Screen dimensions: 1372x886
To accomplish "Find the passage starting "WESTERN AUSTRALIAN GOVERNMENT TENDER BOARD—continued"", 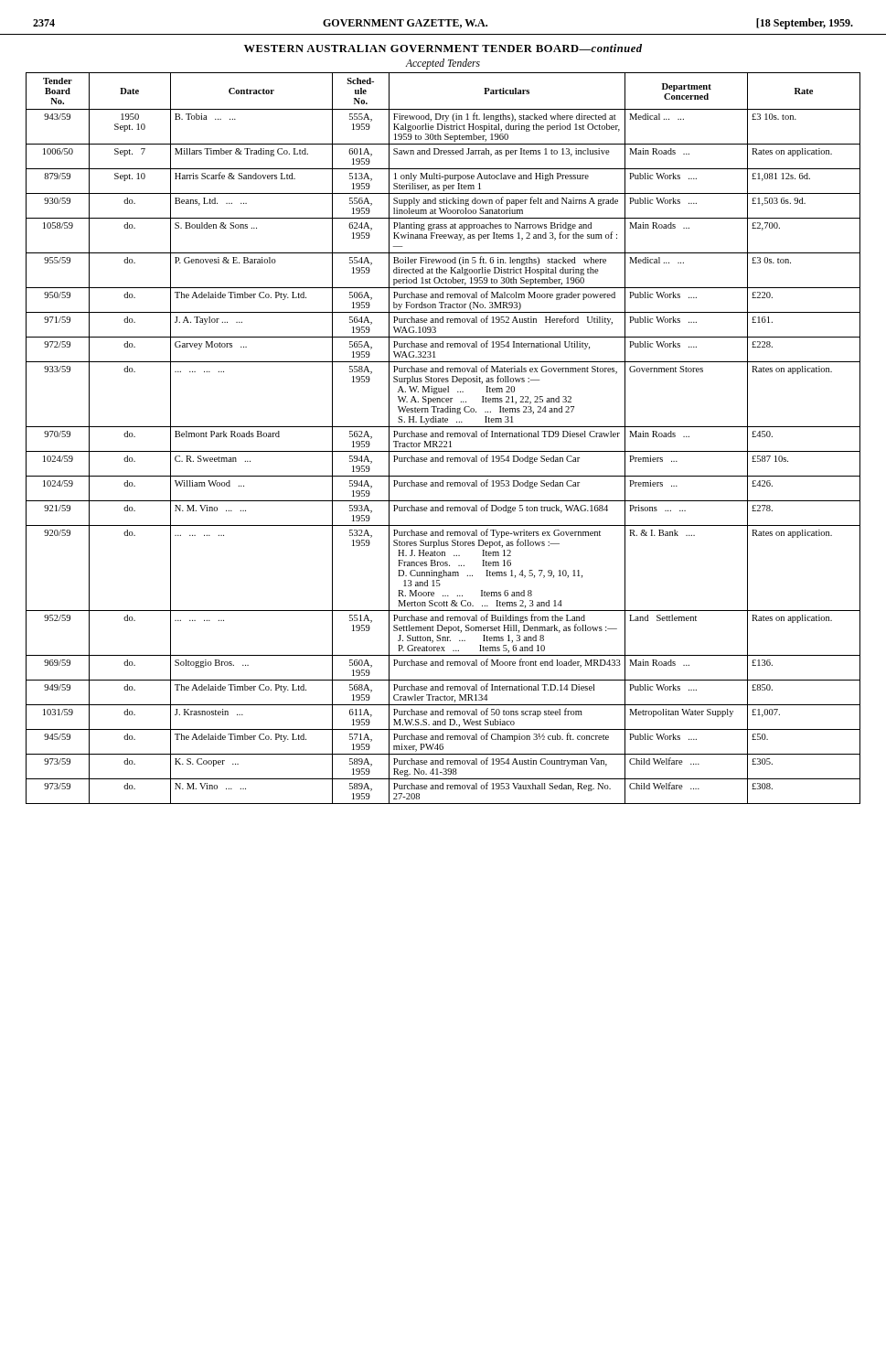I will coord(443,49).
